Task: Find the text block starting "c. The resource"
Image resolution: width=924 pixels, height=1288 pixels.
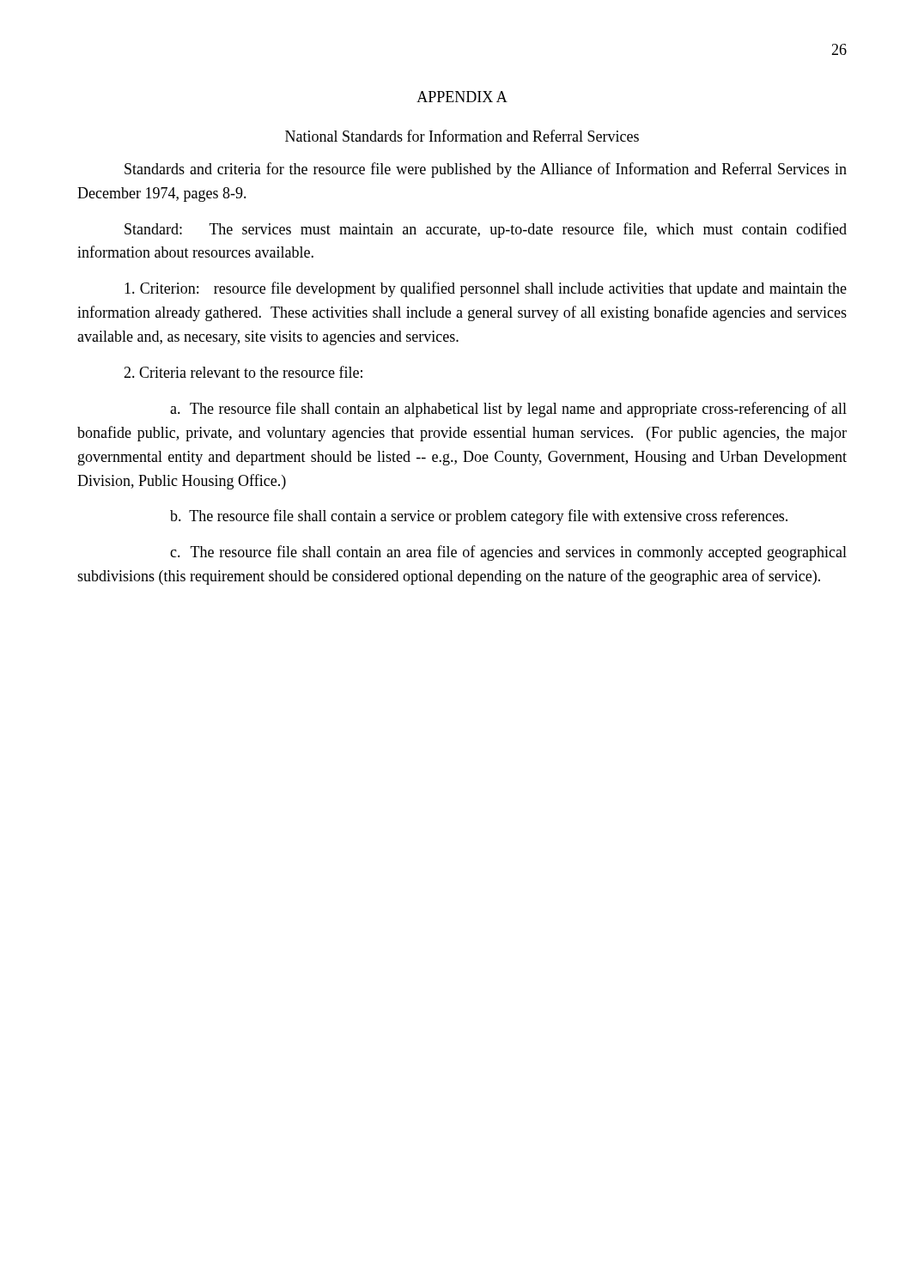Action: [462, 564]
